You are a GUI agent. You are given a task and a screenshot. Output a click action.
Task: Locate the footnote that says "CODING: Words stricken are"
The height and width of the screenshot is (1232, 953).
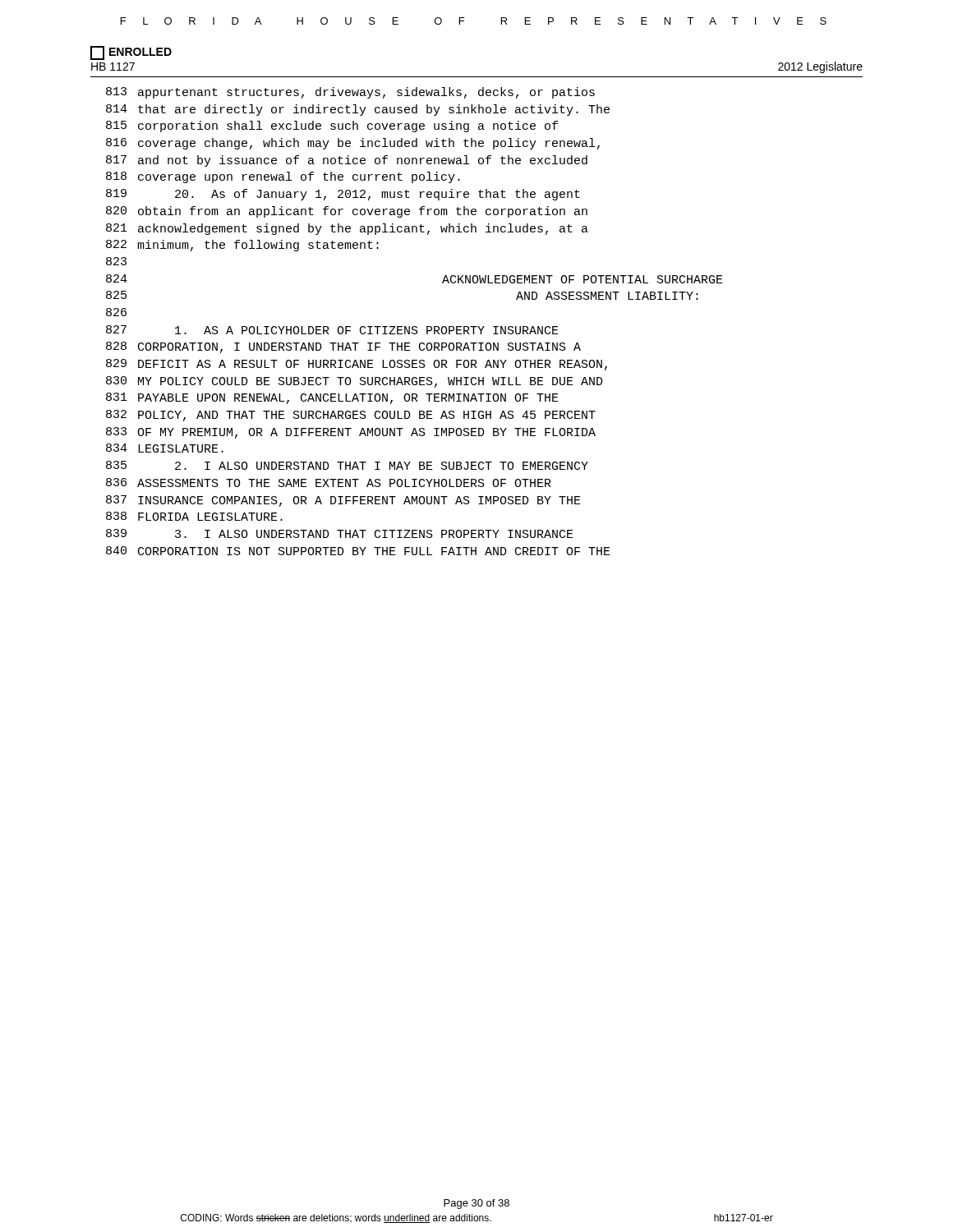(x=476, y=1218)
